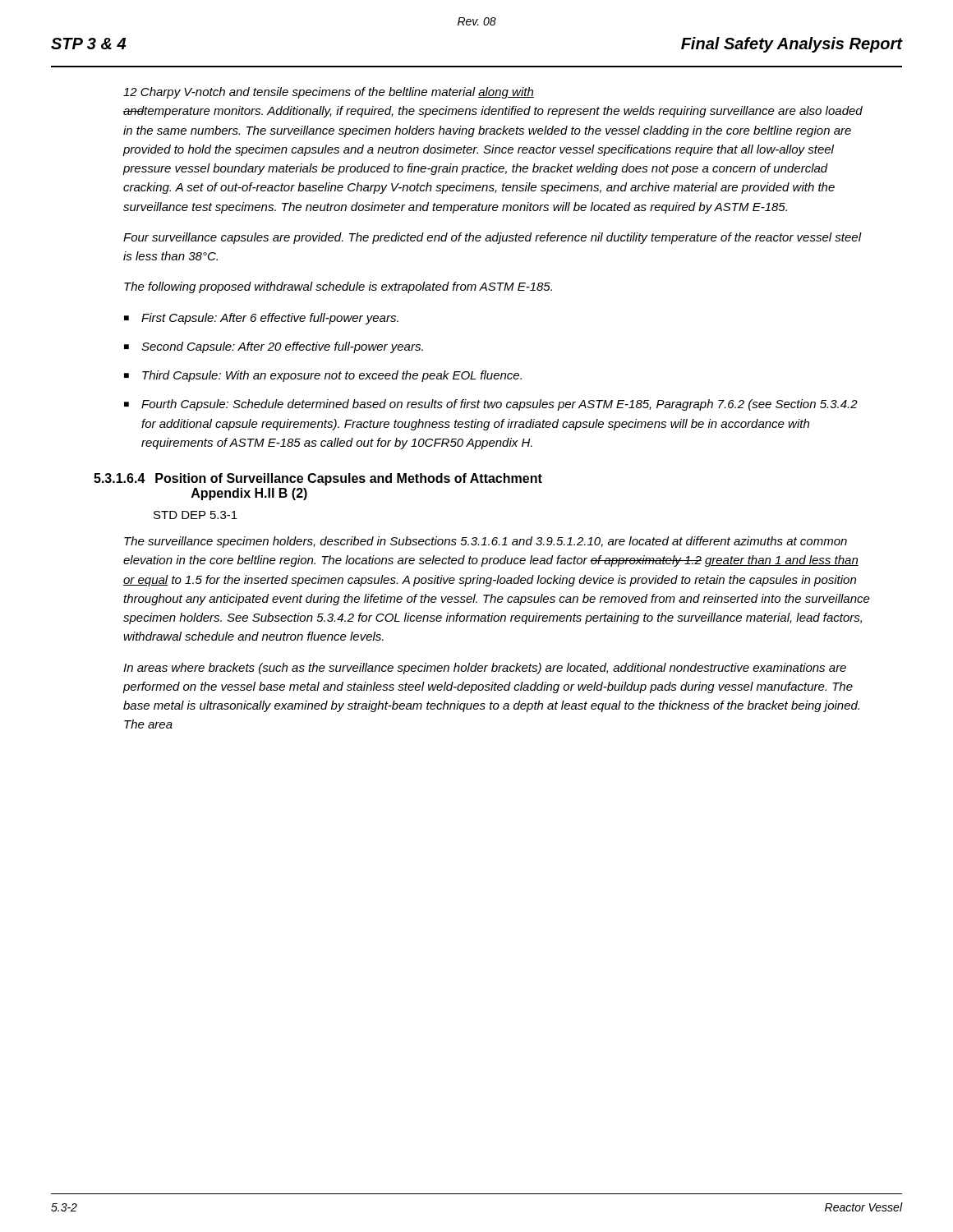The image size is (953, 1232).
Task: Locate the list item that reads "■ Fourth Capsule: Schedule determined"
Action: tap(497, 423)
